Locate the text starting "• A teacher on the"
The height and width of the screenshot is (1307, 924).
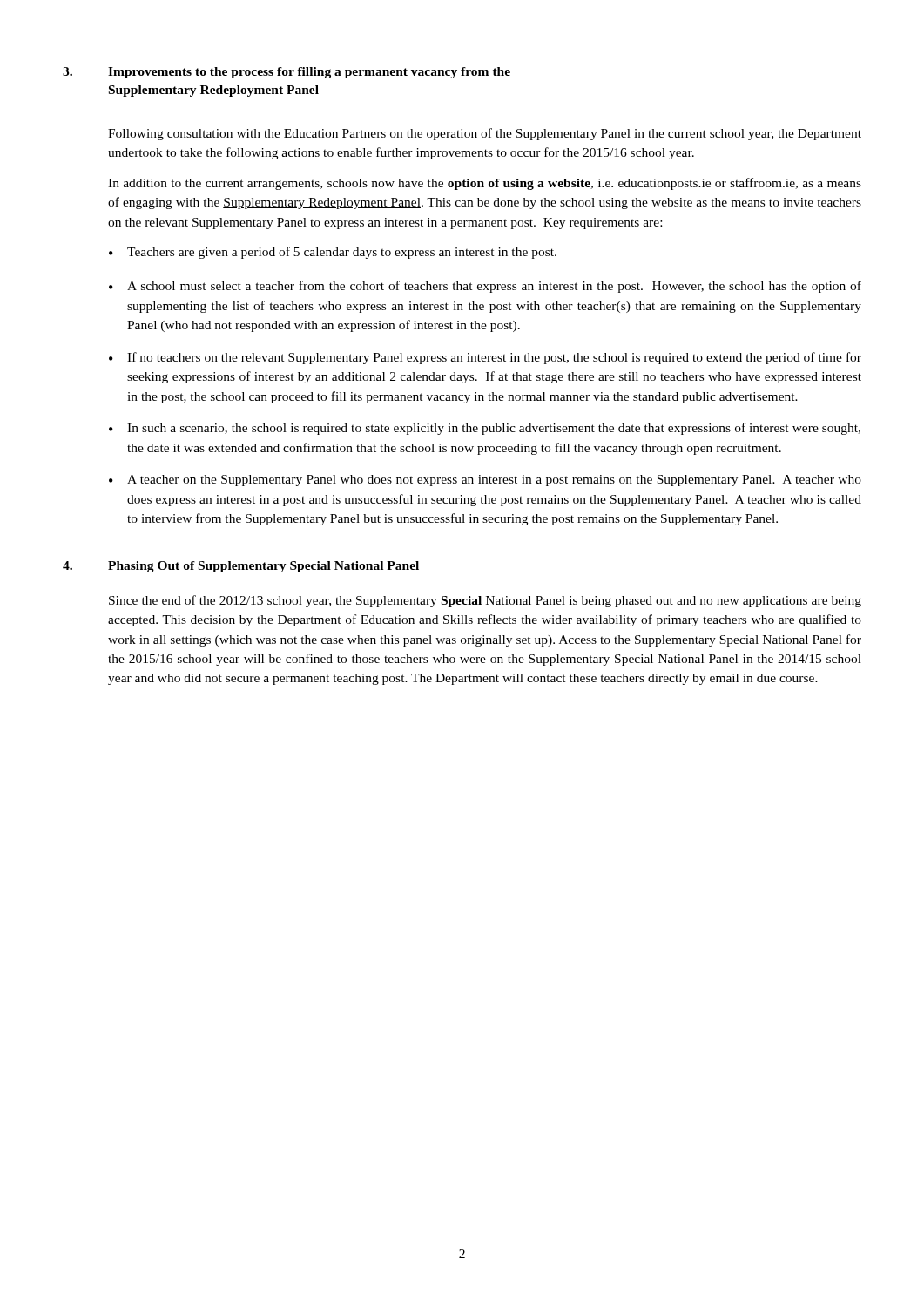pos(485,499)
